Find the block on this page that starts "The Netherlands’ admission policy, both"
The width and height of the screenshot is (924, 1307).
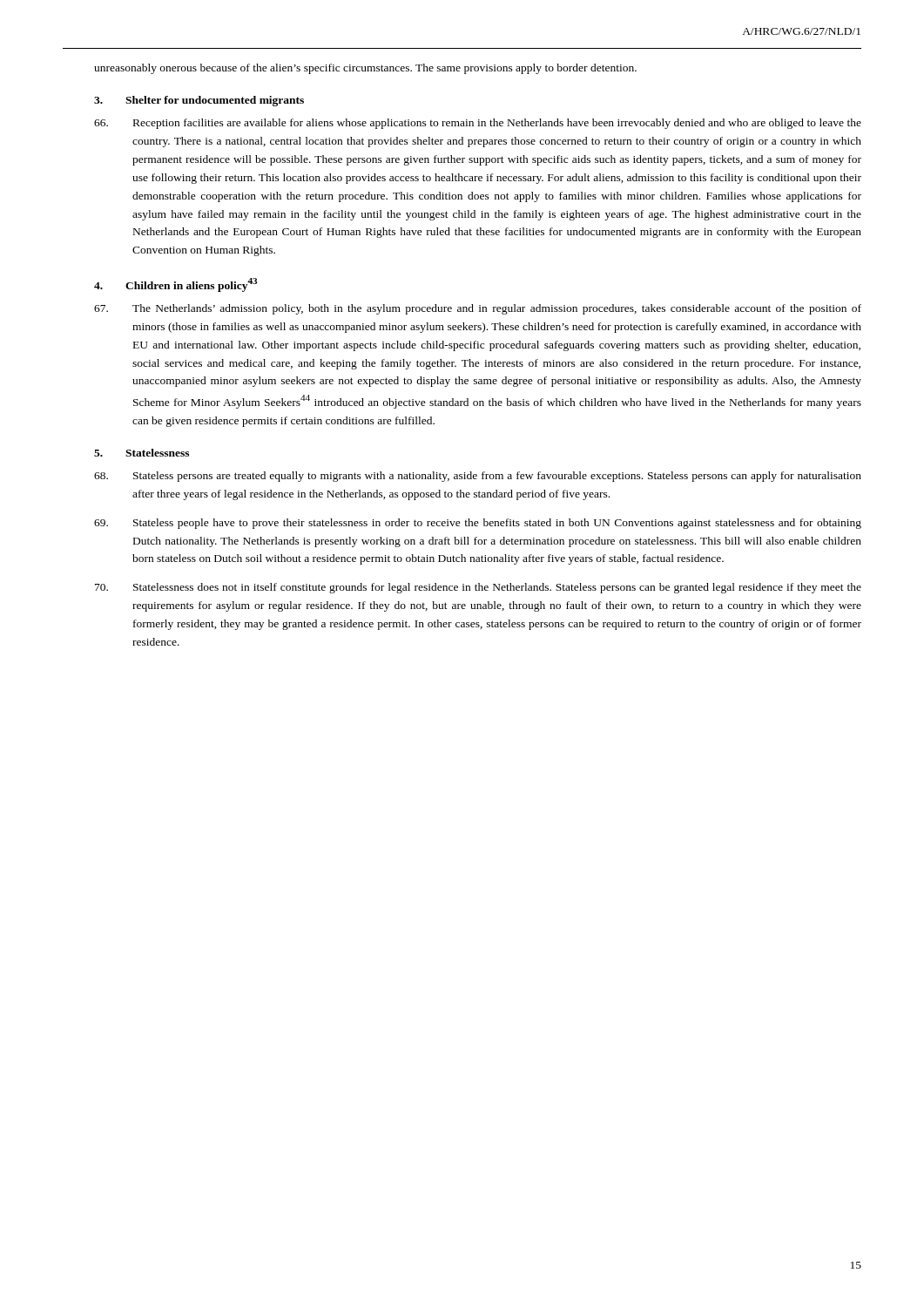[x=478, y=365]
